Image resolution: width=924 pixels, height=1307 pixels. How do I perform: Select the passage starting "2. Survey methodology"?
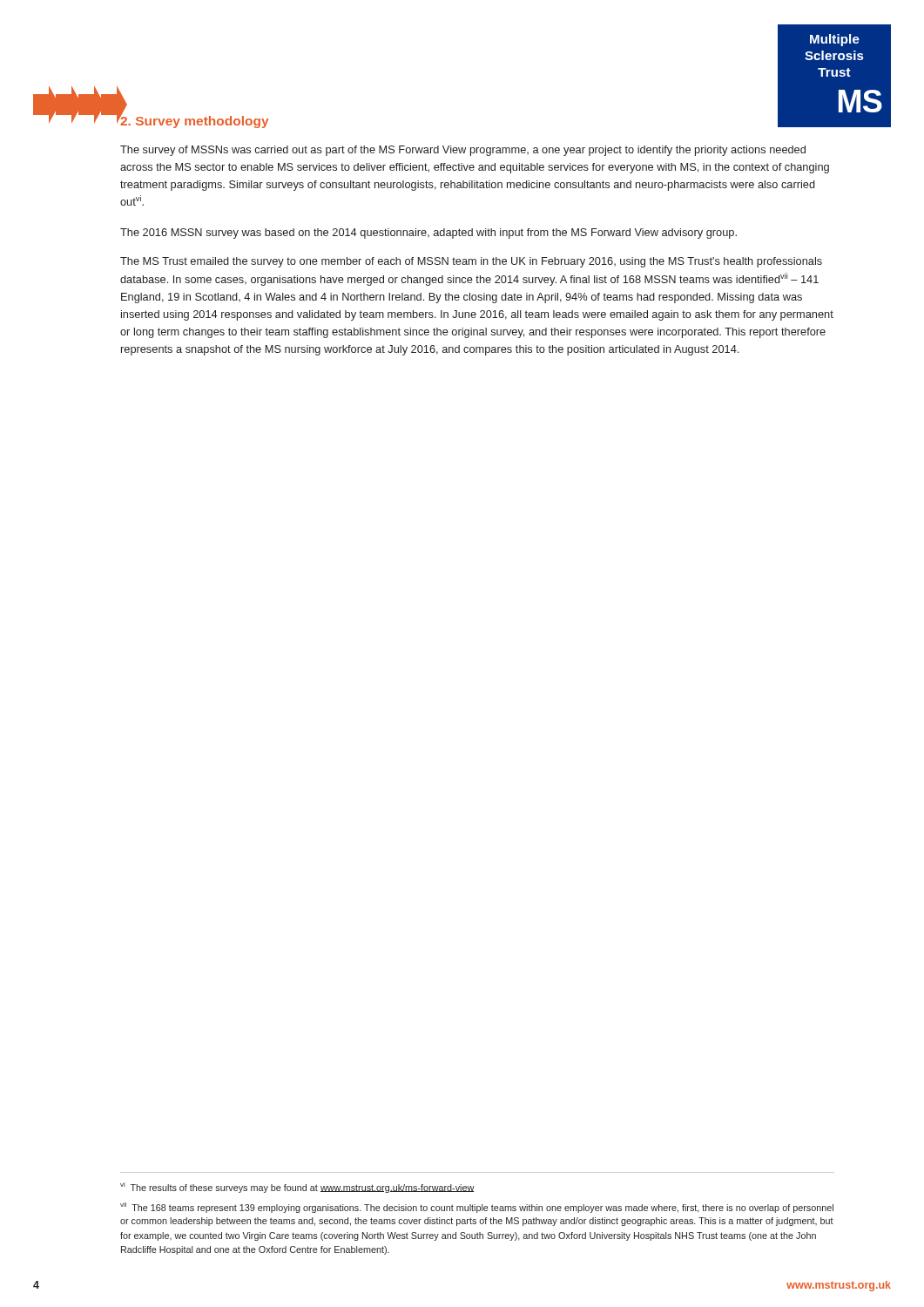coord(194,121)
